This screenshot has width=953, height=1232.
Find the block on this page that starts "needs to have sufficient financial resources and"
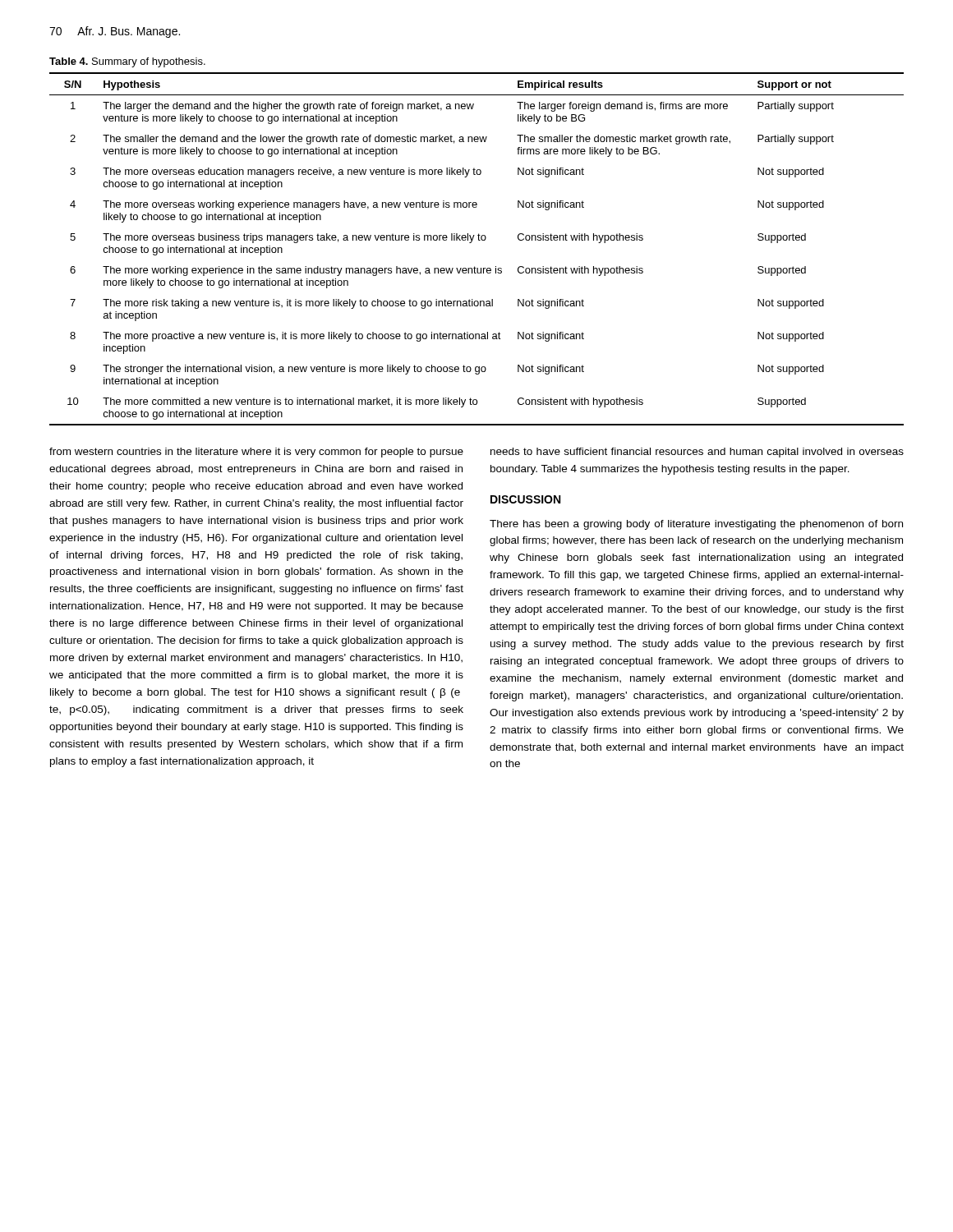point(697,460)
